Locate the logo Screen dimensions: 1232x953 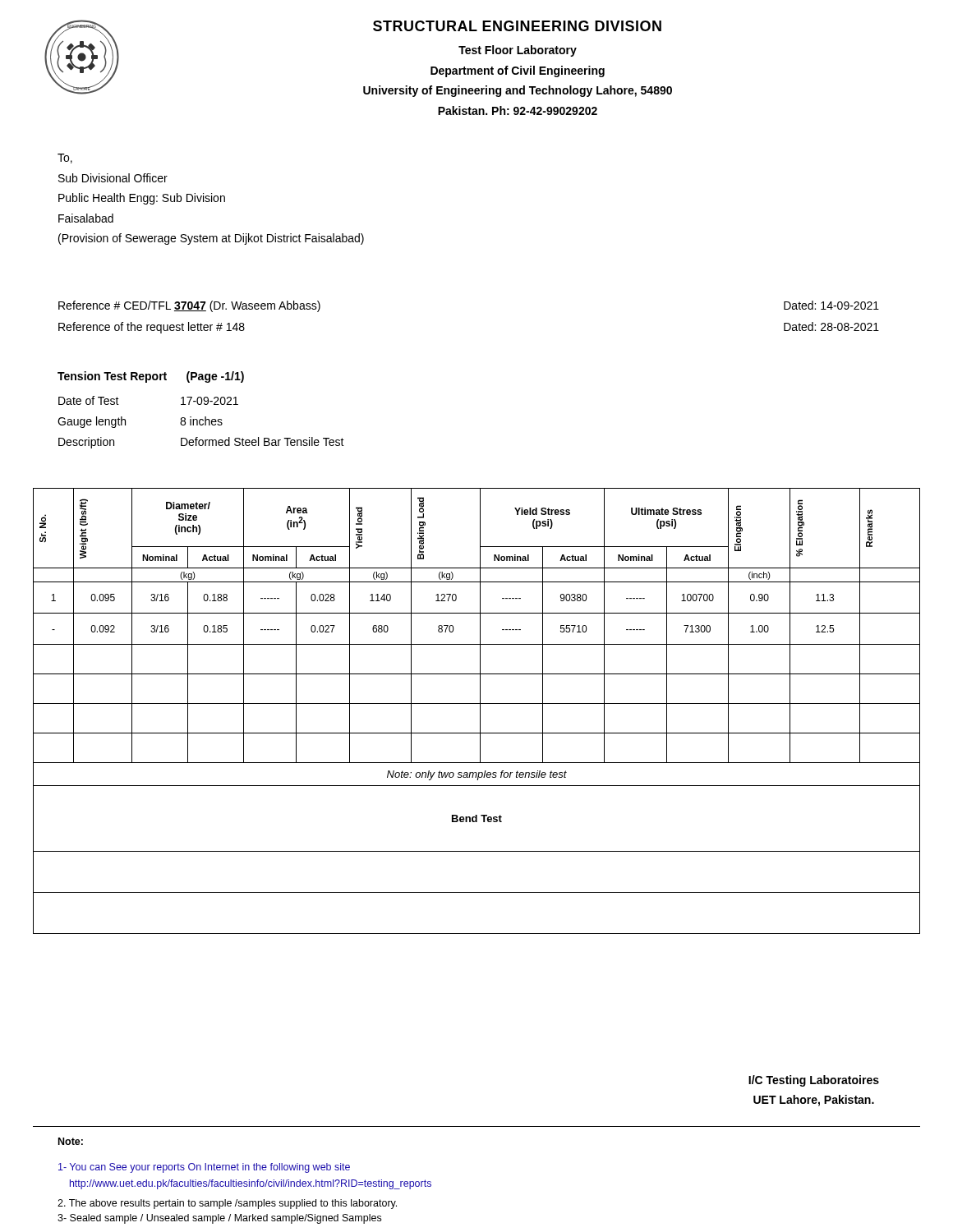click(82, 57)
